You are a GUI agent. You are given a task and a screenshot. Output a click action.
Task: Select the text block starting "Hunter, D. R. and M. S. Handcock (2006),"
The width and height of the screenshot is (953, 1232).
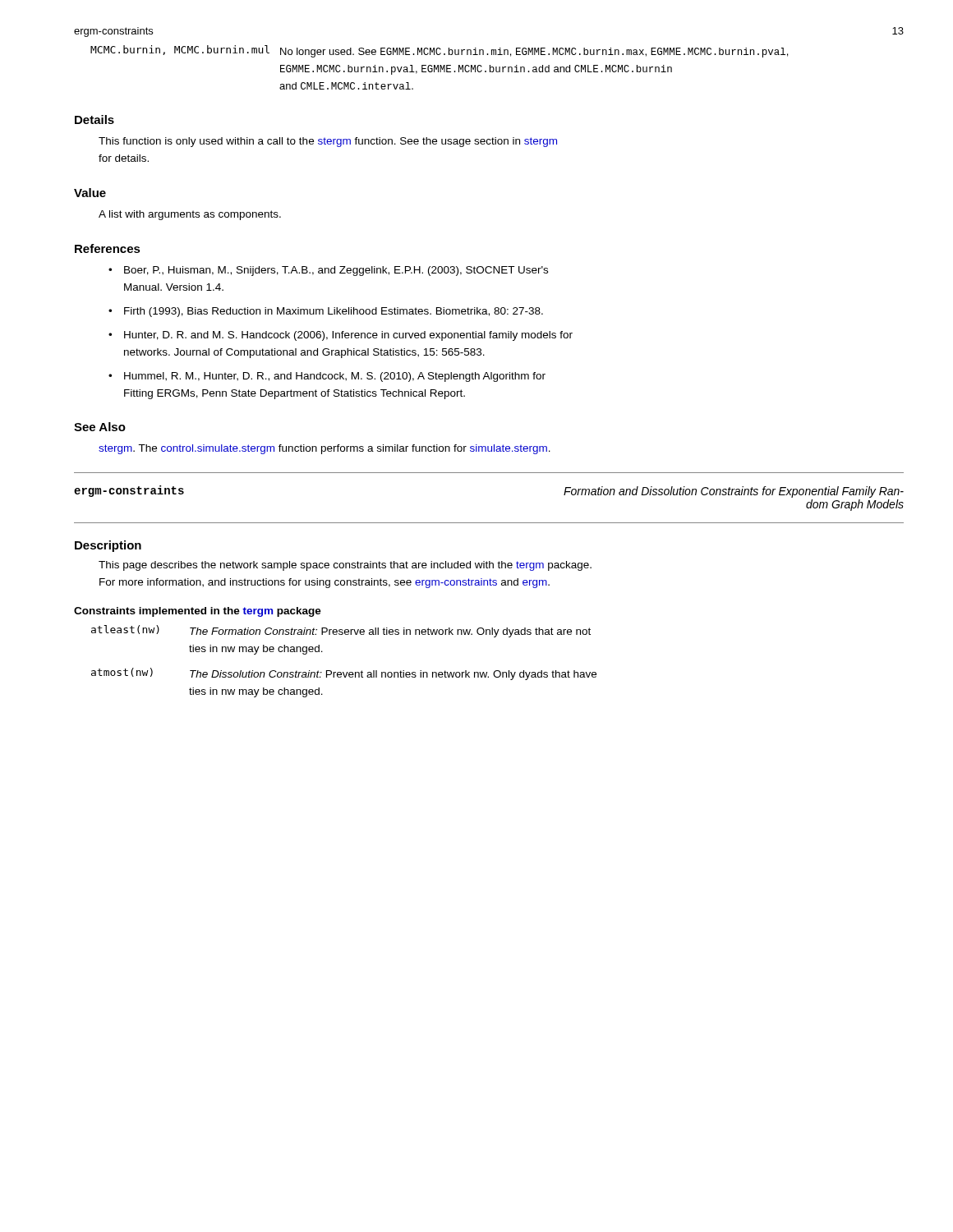coord(348,343)
